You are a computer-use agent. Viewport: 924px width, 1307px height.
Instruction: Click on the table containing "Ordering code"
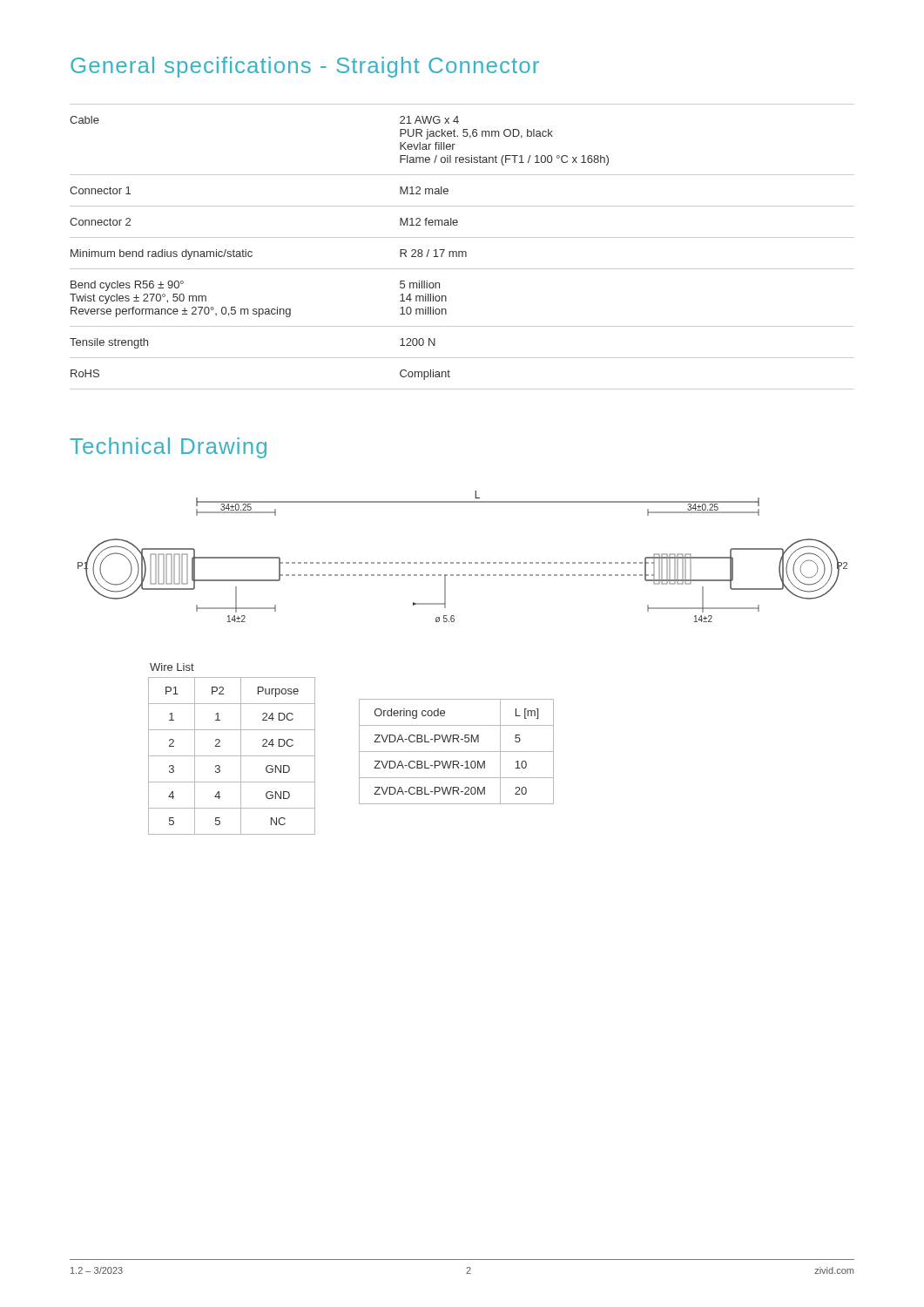[x=457, y=742]
